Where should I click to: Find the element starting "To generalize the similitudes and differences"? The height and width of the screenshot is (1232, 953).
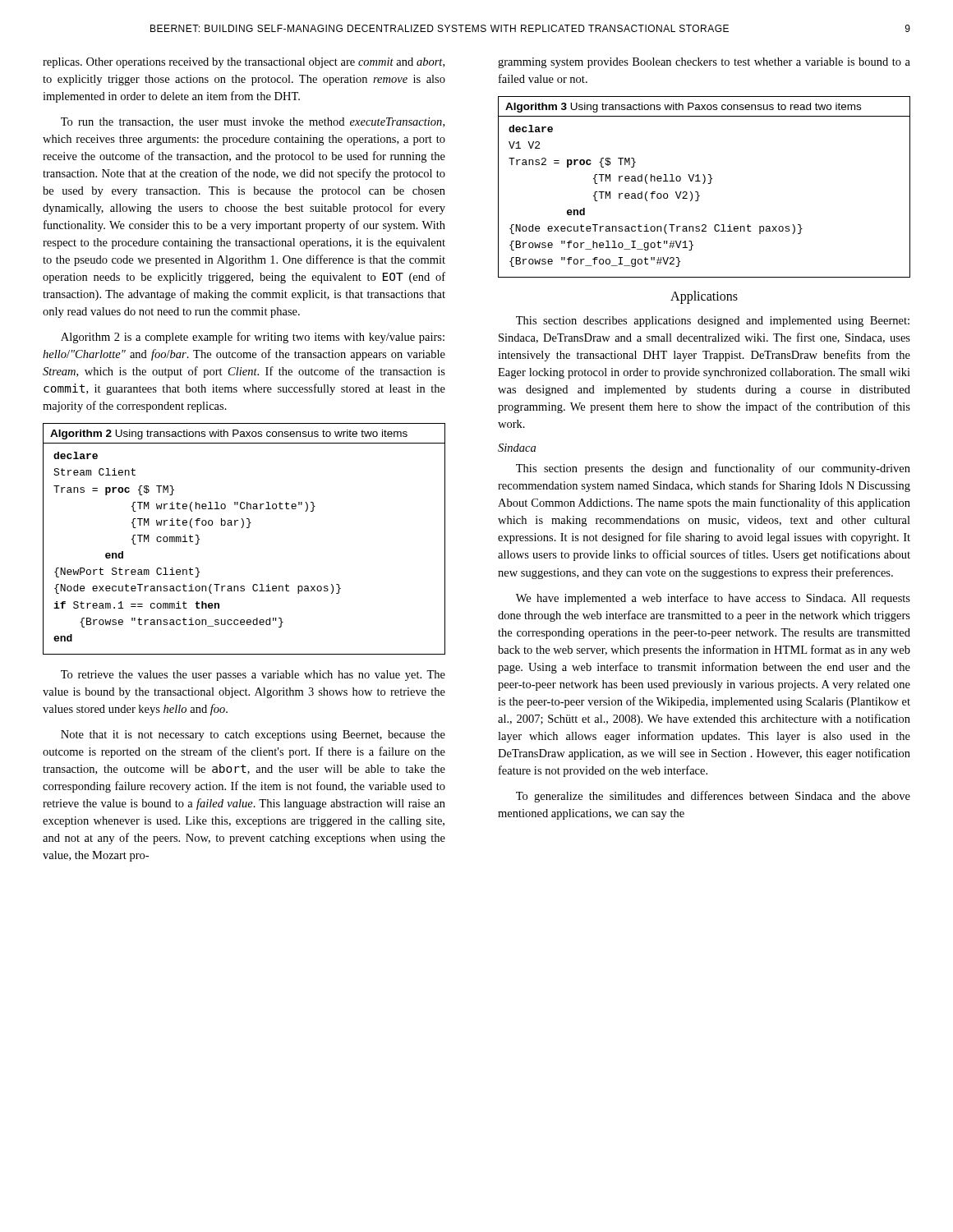[704, 805]
